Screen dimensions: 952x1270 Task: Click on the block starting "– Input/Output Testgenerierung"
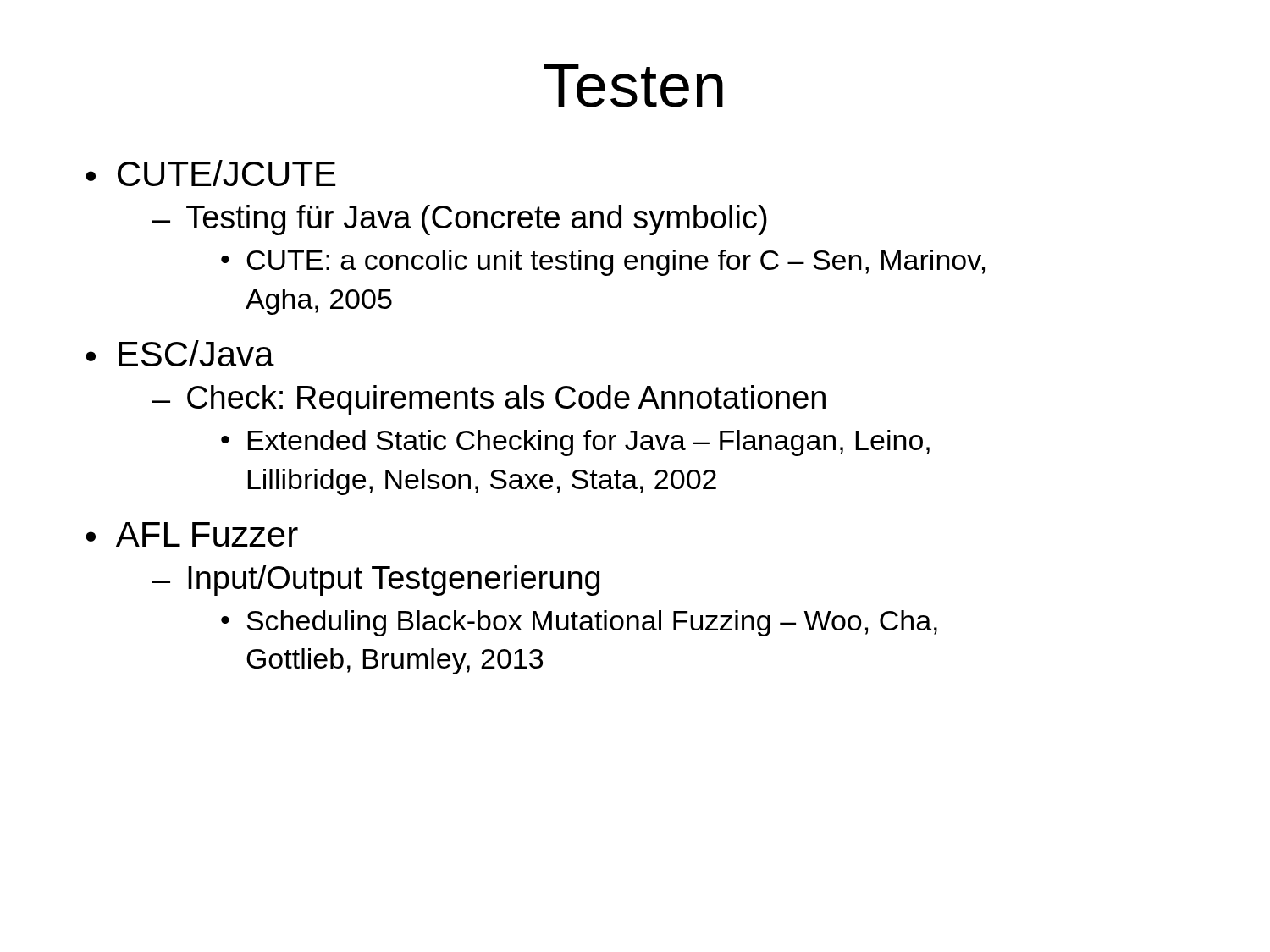[377, 579]
